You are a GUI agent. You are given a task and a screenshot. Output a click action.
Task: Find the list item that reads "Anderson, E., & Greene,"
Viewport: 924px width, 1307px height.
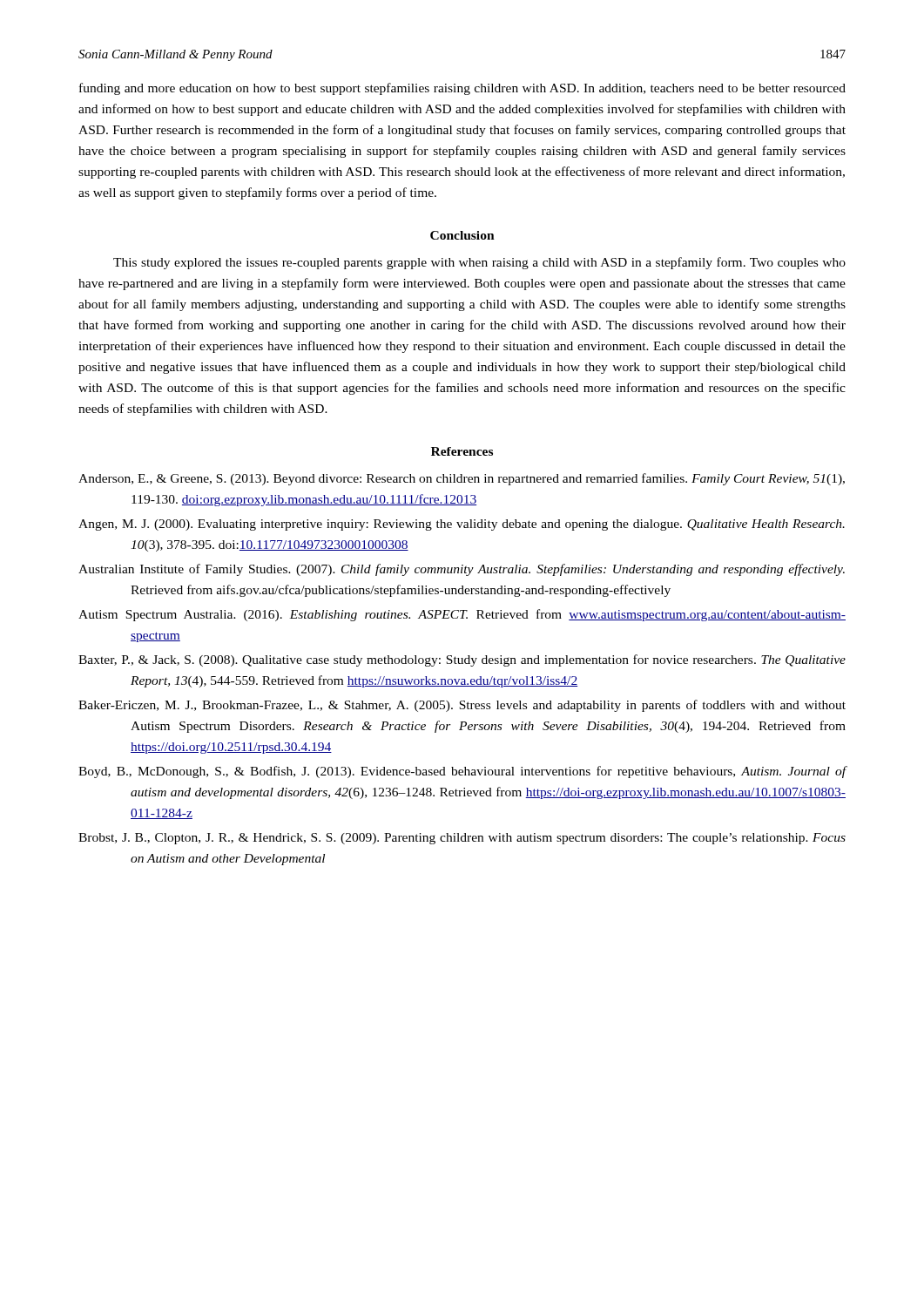462,489
